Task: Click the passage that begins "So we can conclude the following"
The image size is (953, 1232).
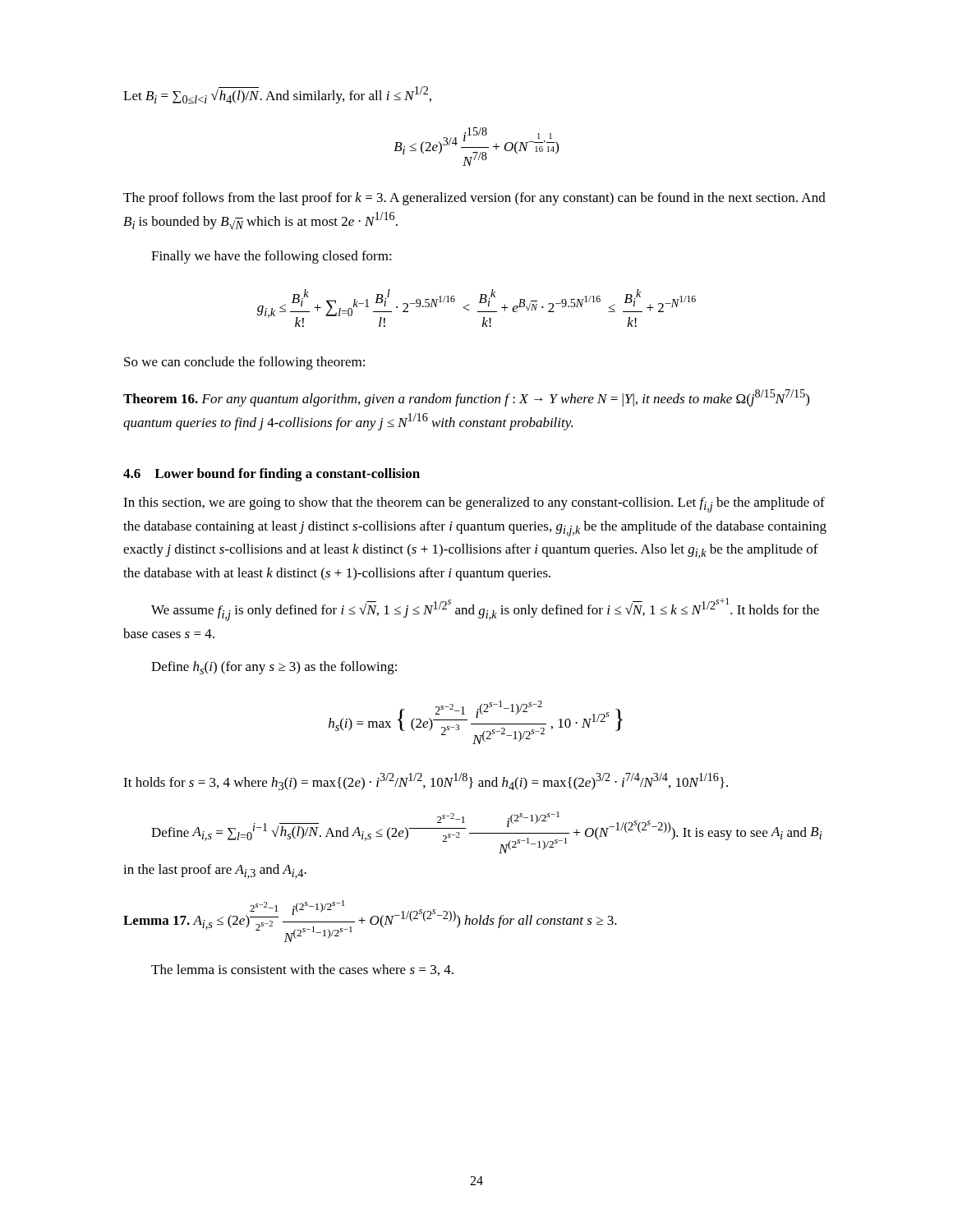Action: coord(245,362)
